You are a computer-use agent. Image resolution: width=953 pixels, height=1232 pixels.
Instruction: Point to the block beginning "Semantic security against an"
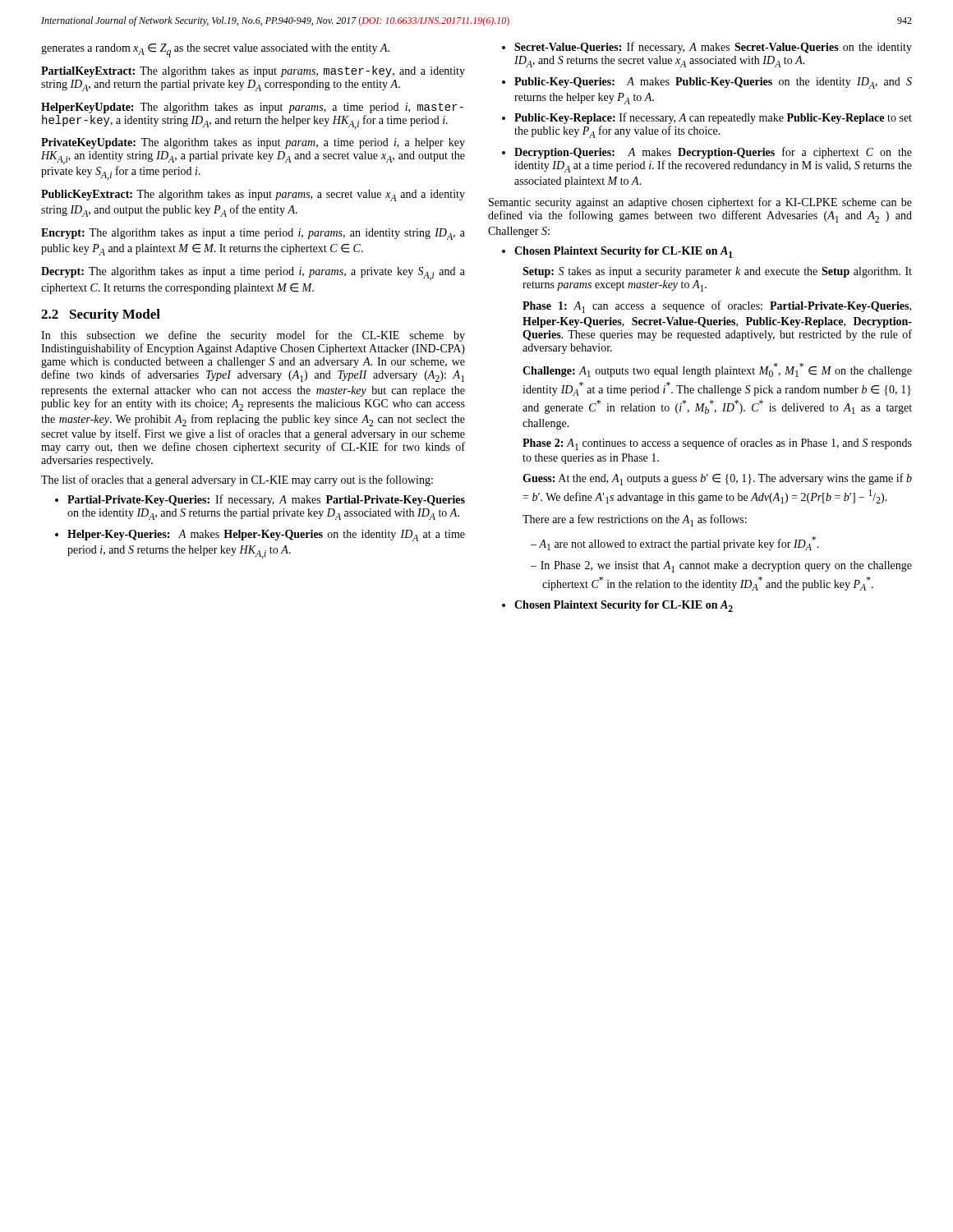(x=700, y=217)
